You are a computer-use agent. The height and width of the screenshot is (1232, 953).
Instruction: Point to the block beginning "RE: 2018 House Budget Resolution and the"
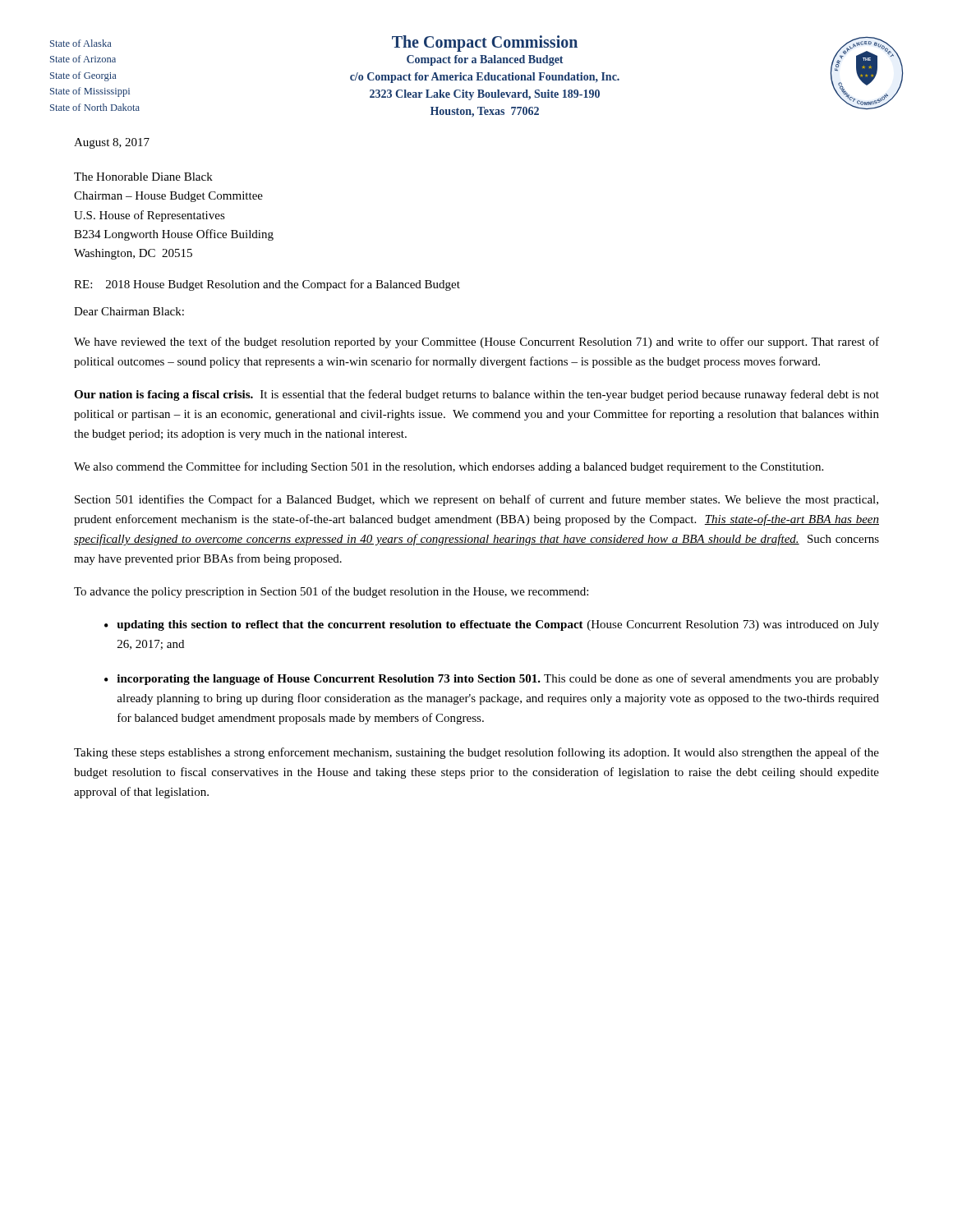[267, 284]
